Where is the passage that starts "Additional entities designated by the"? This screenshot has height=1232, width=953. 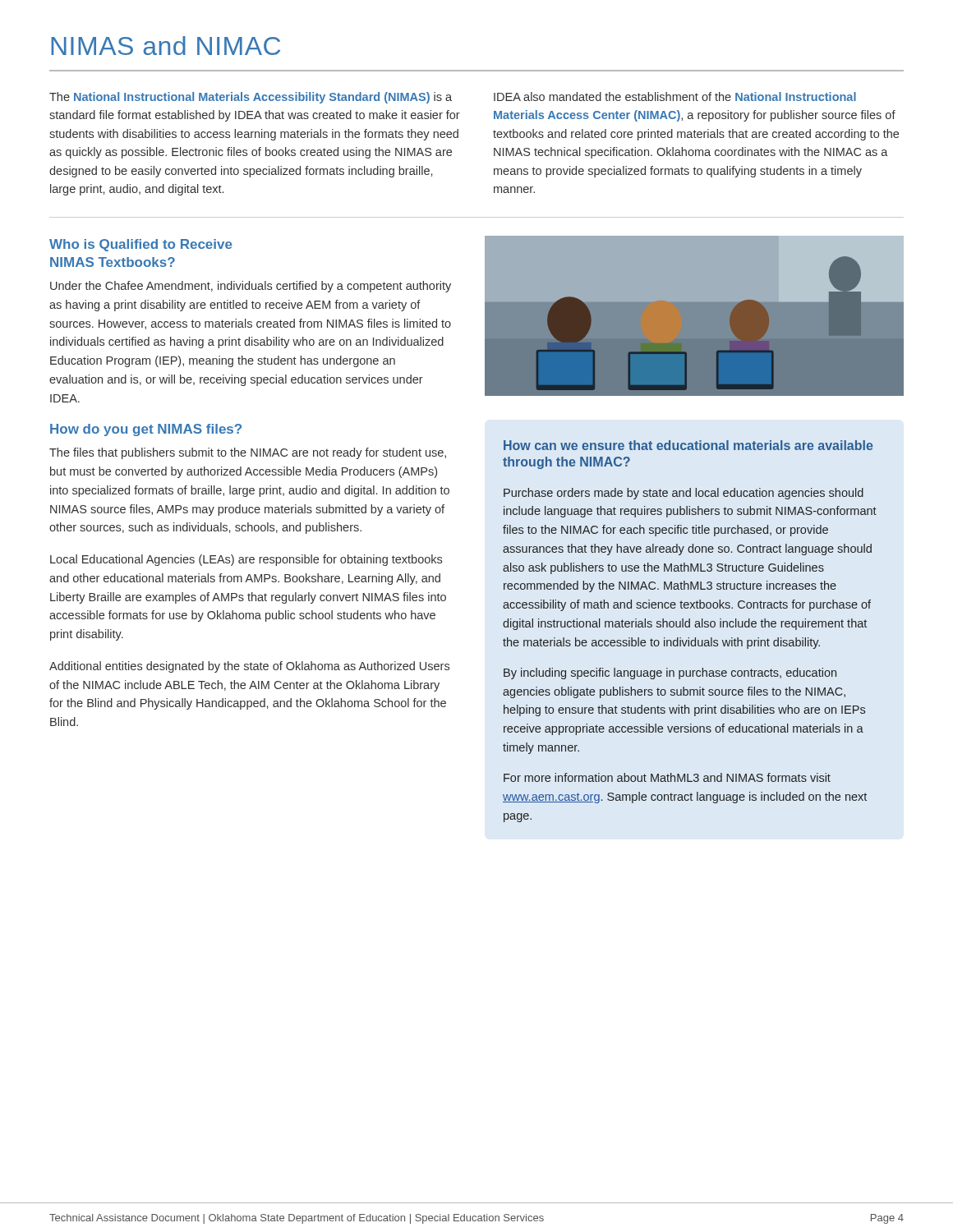250,694
